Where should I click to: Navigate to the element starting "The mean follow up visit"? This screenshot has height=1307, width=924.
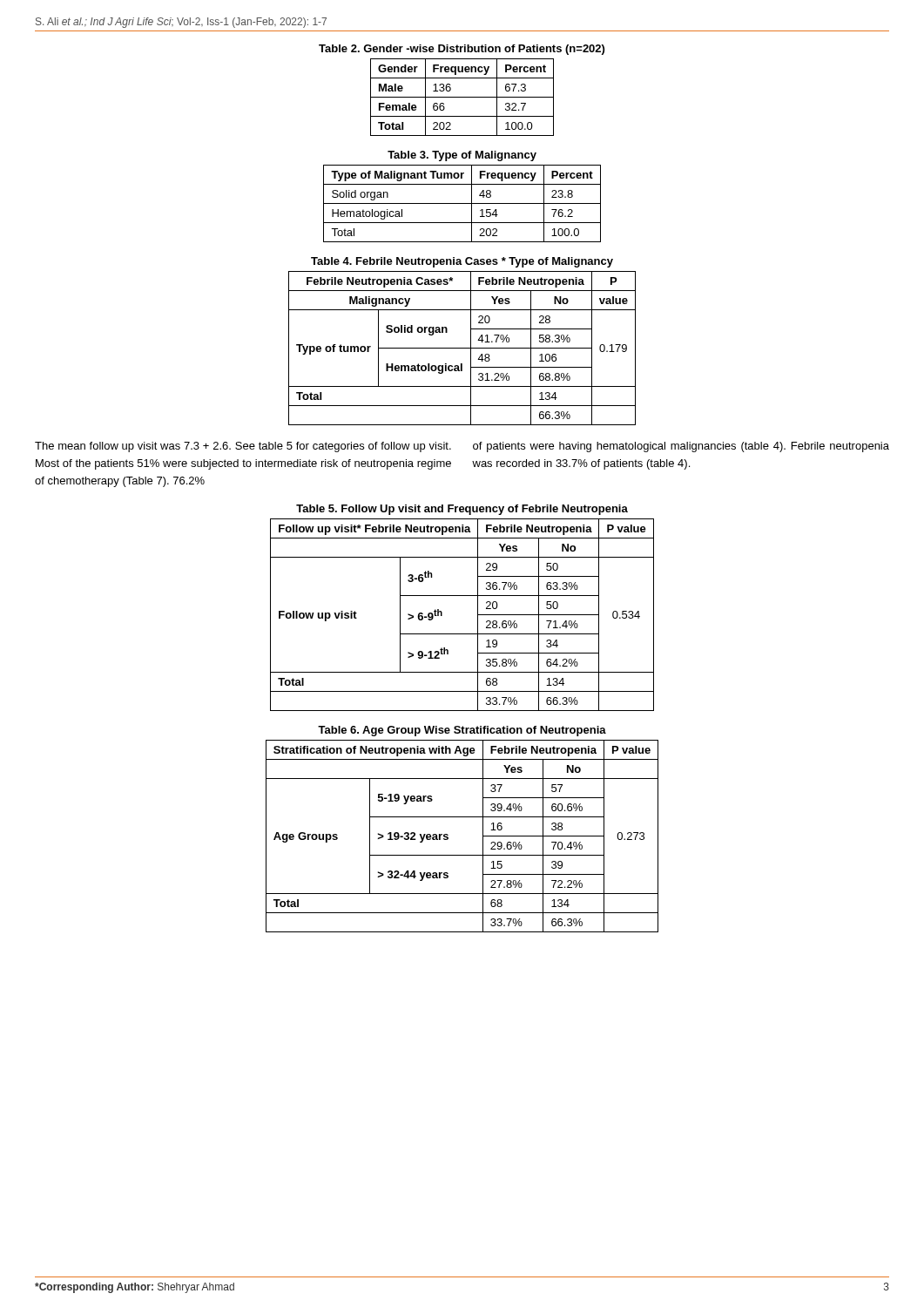tap(243, 463)
